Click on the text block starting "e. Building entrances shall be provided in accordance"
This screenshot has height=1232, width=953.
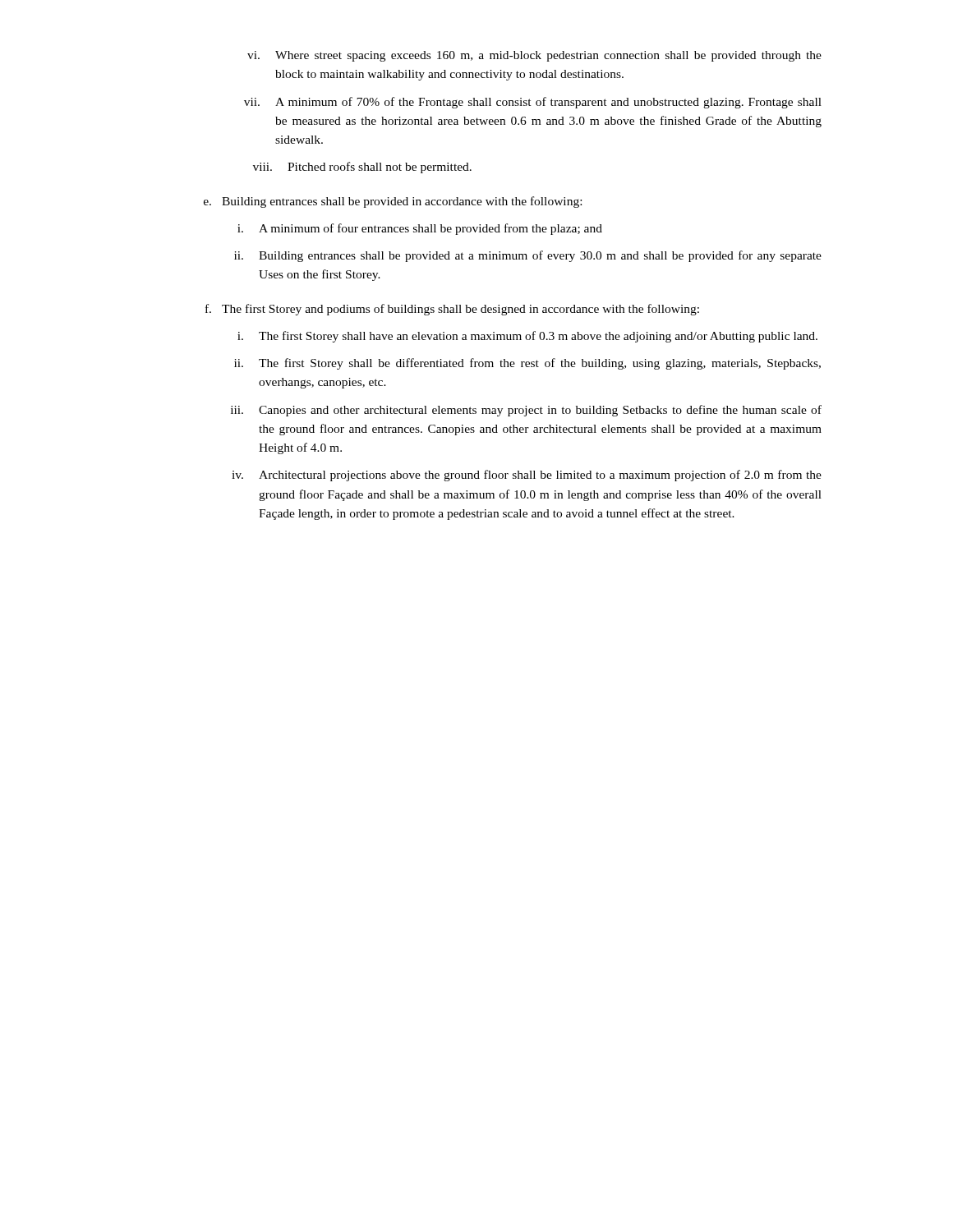[x=501, y=201]
